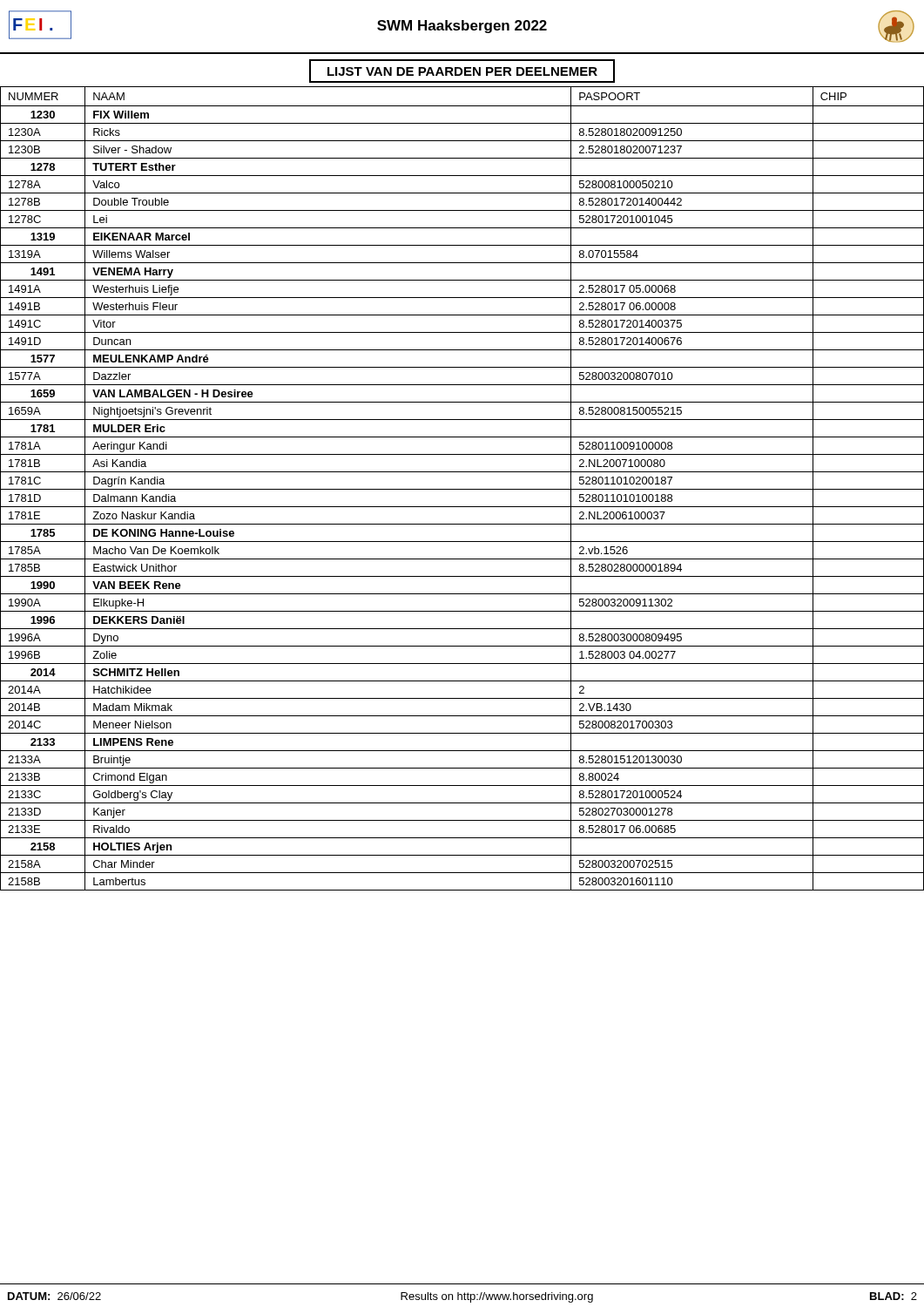
Task: Find the table that mentions "HOLTIES Arjen"
Action: tap(462, 488)
